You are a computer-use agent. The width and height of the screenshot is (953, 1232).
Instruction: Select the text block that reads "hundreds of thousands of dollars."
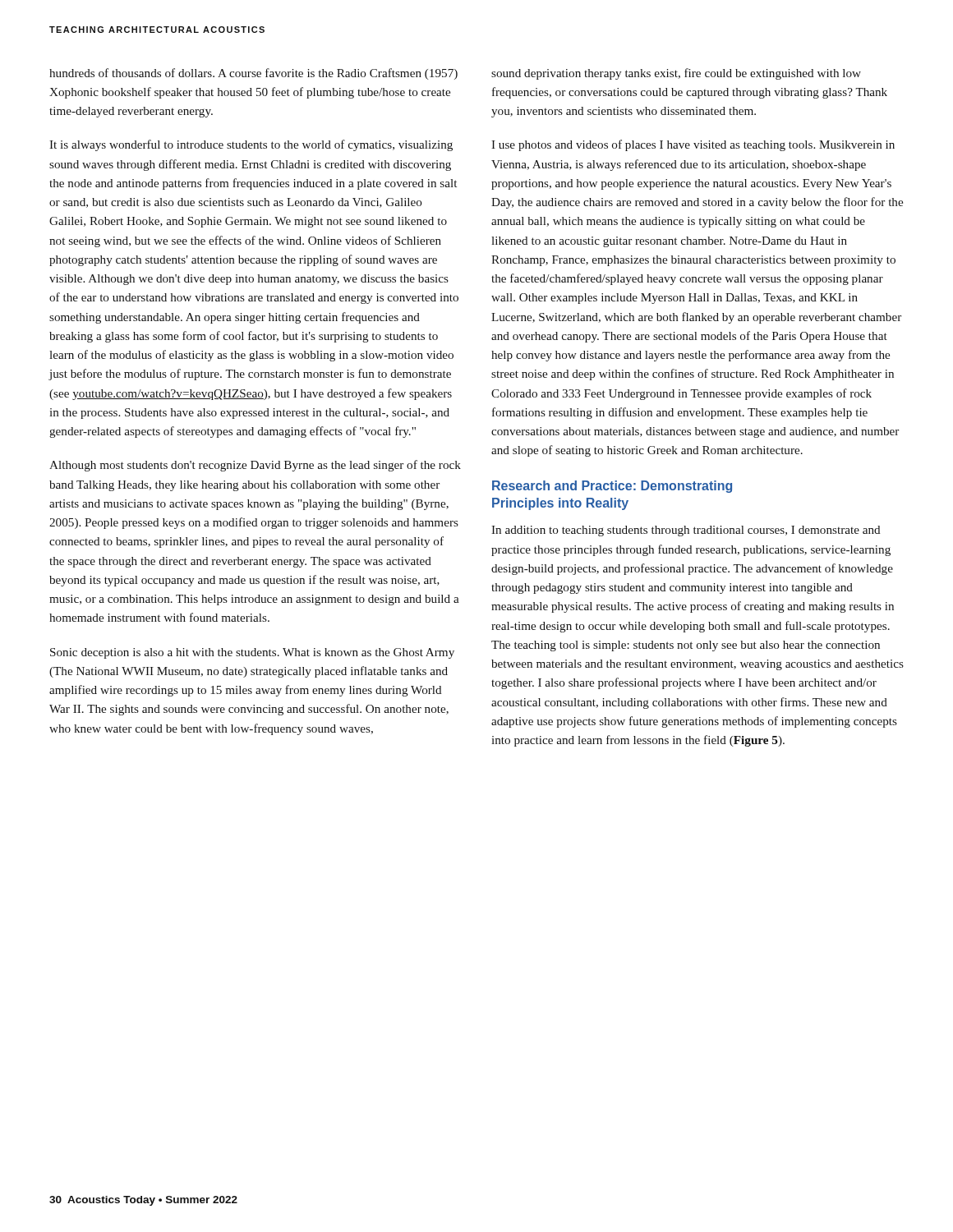pyautogui.click(x=254, y=92)
